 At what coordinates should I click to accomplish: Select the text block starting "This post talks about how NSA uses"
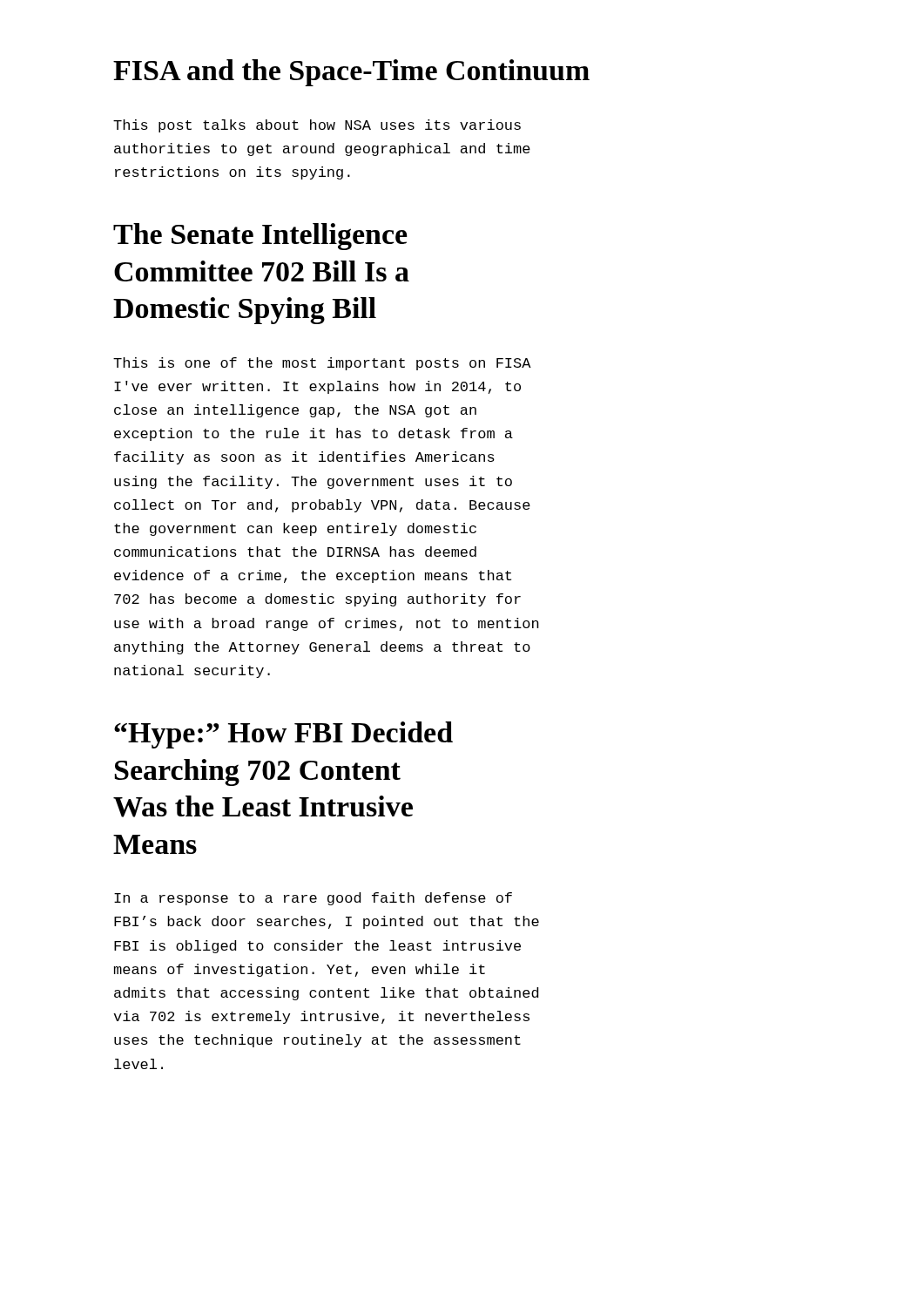click(322, 149)
